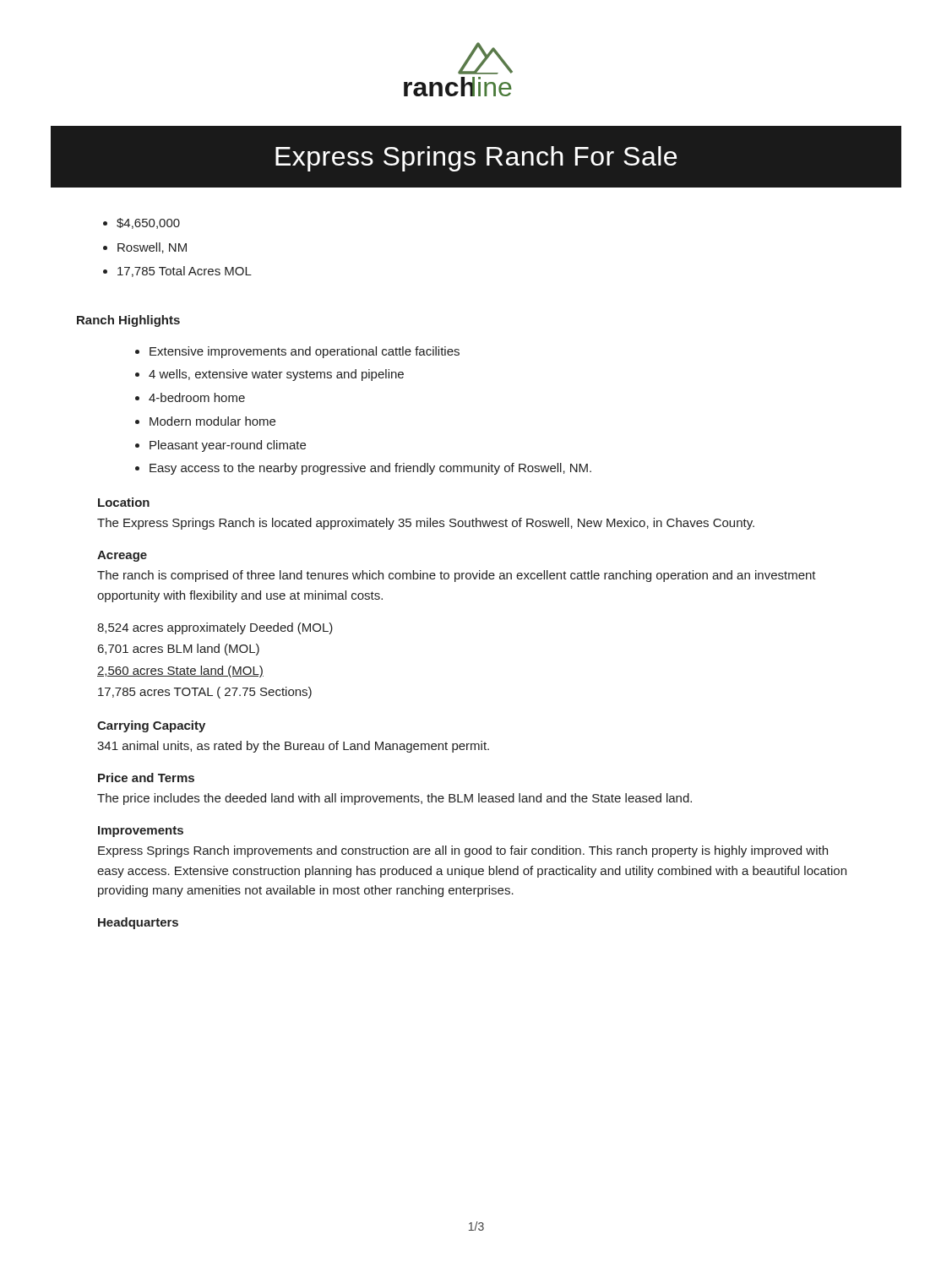Locate the passage starting "17,785 Total Acres"
Image resolution: width=952 pixels, height=1267 pixels.
[x=184, y=271]
